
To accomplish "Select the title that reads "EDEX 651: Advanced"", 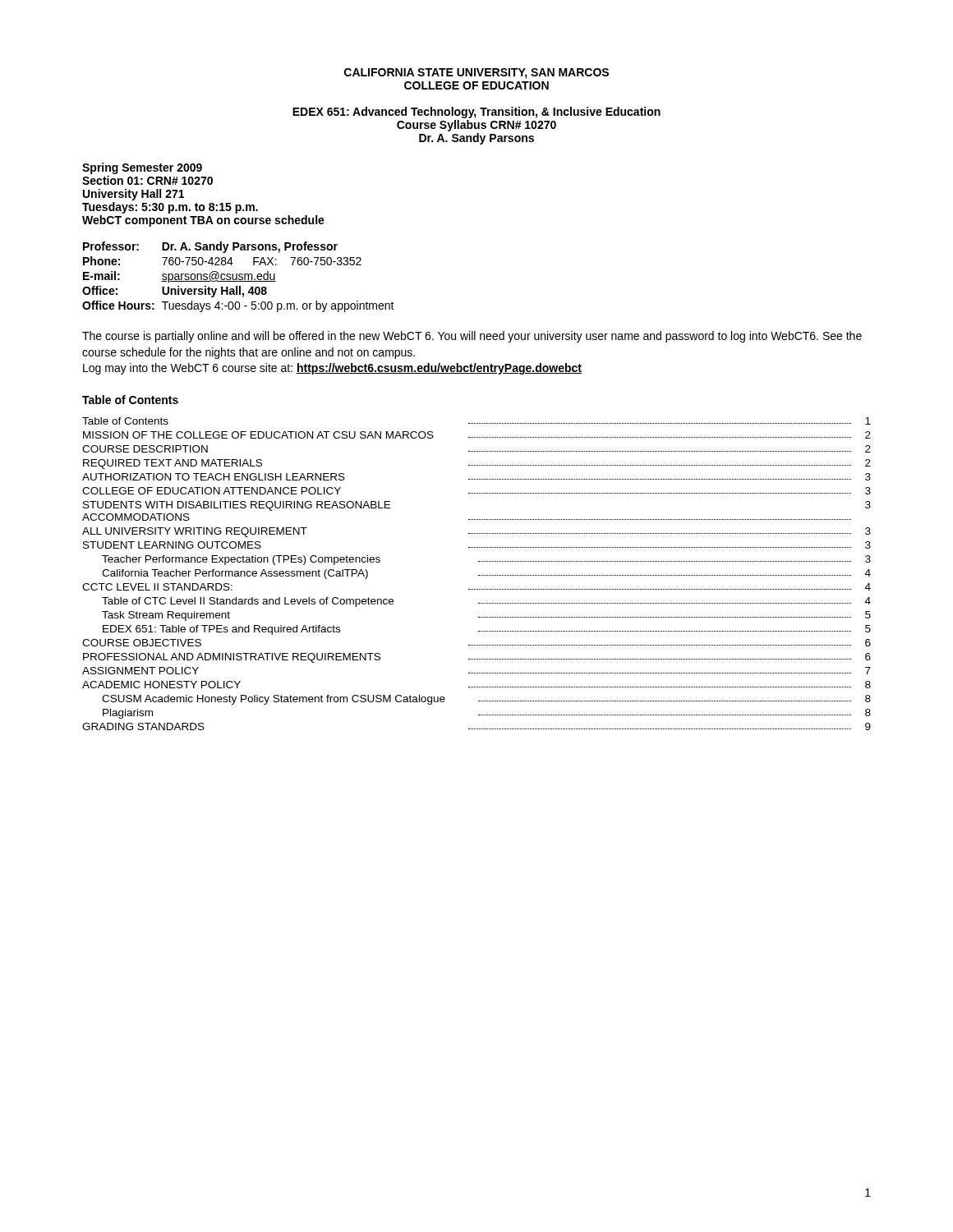I will point(476,125).
